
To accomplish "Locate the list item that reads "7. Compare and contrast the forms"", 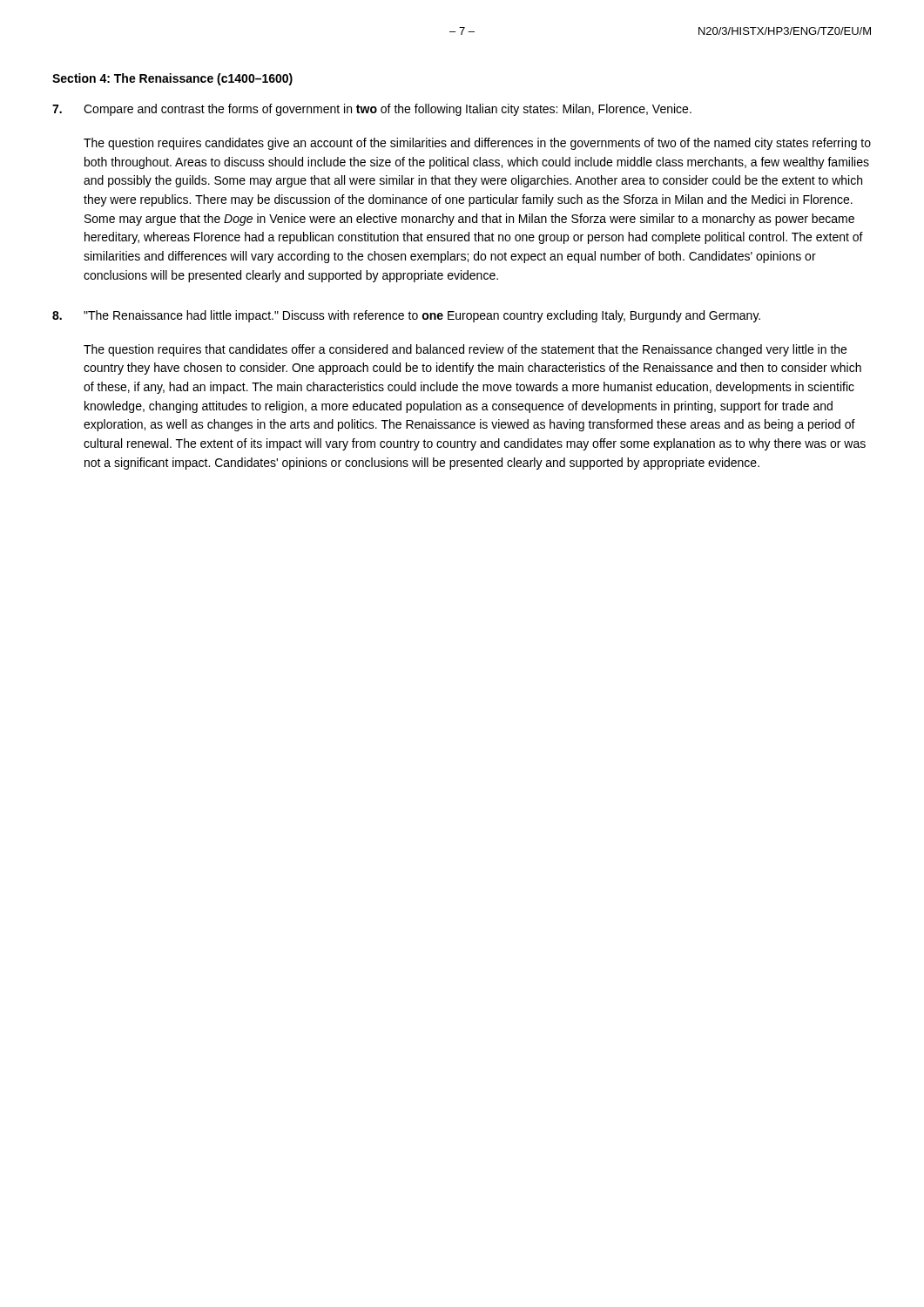I will [x=462, y=109].
